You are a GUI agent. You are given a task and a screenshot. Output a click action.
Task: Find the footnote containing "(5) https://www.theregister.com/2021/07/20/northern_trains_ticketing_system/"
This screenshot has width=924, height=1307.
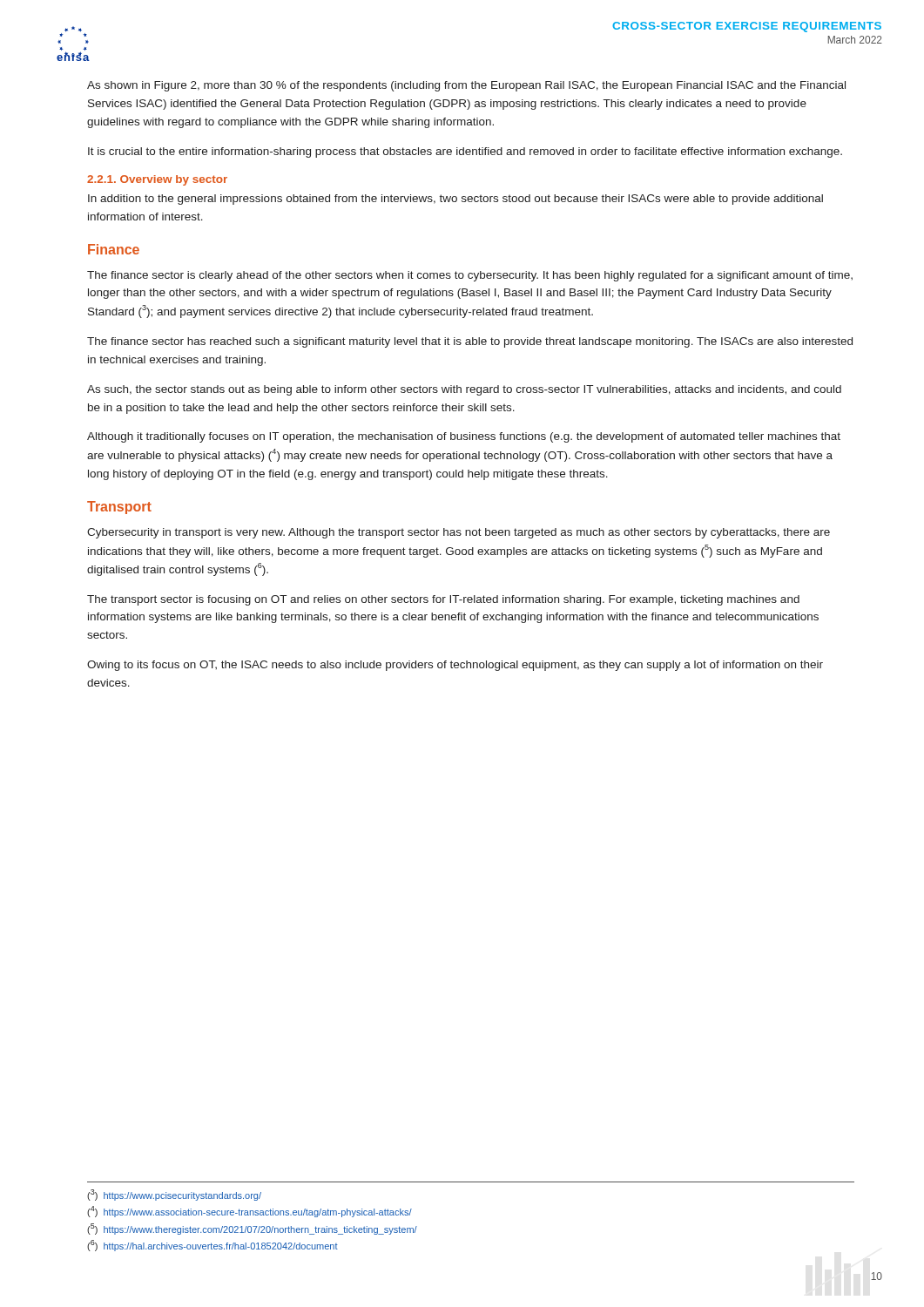coord(252,1228)
